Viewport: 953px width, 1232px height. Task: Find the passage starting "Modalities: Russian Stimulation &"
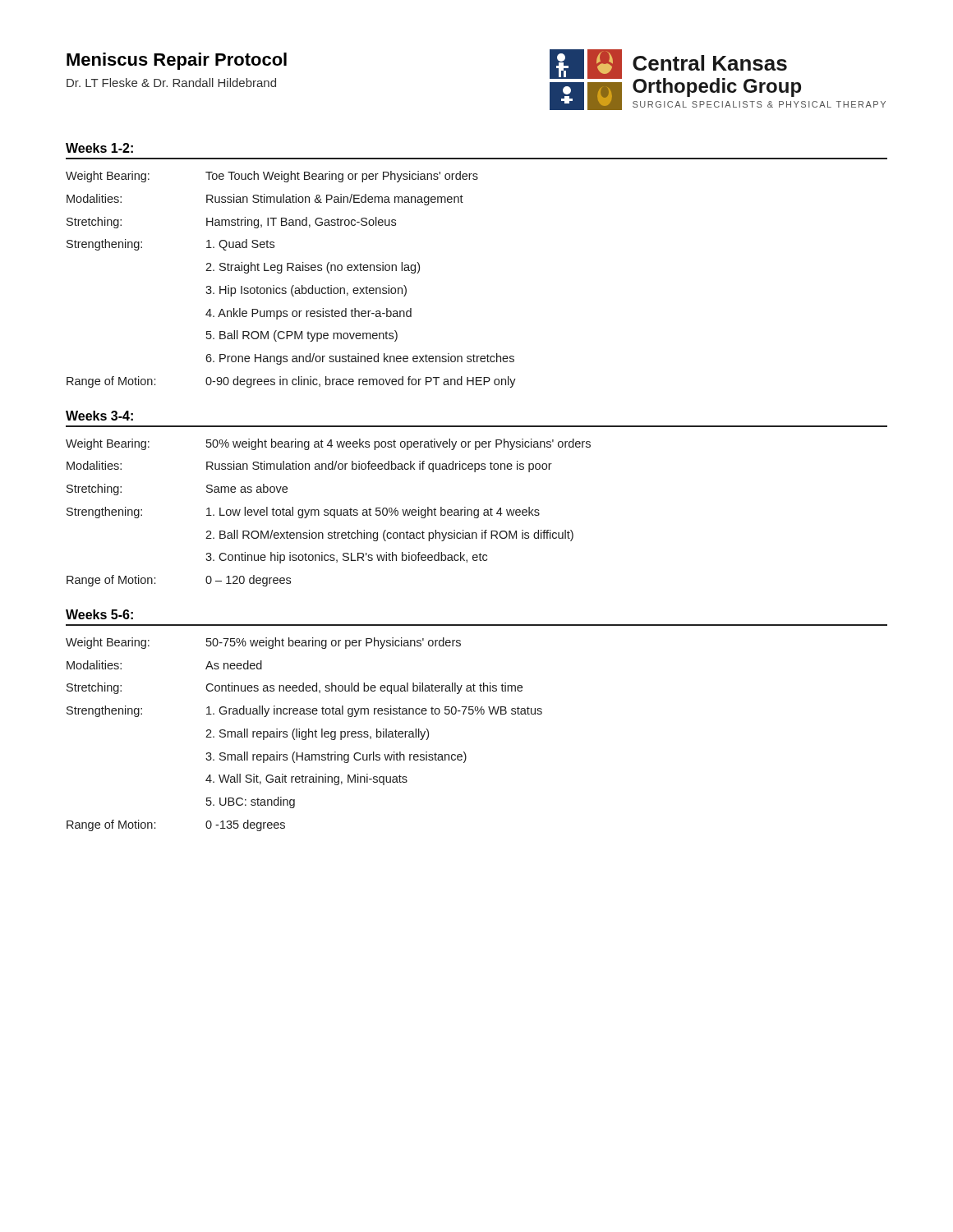coord(265,200)
